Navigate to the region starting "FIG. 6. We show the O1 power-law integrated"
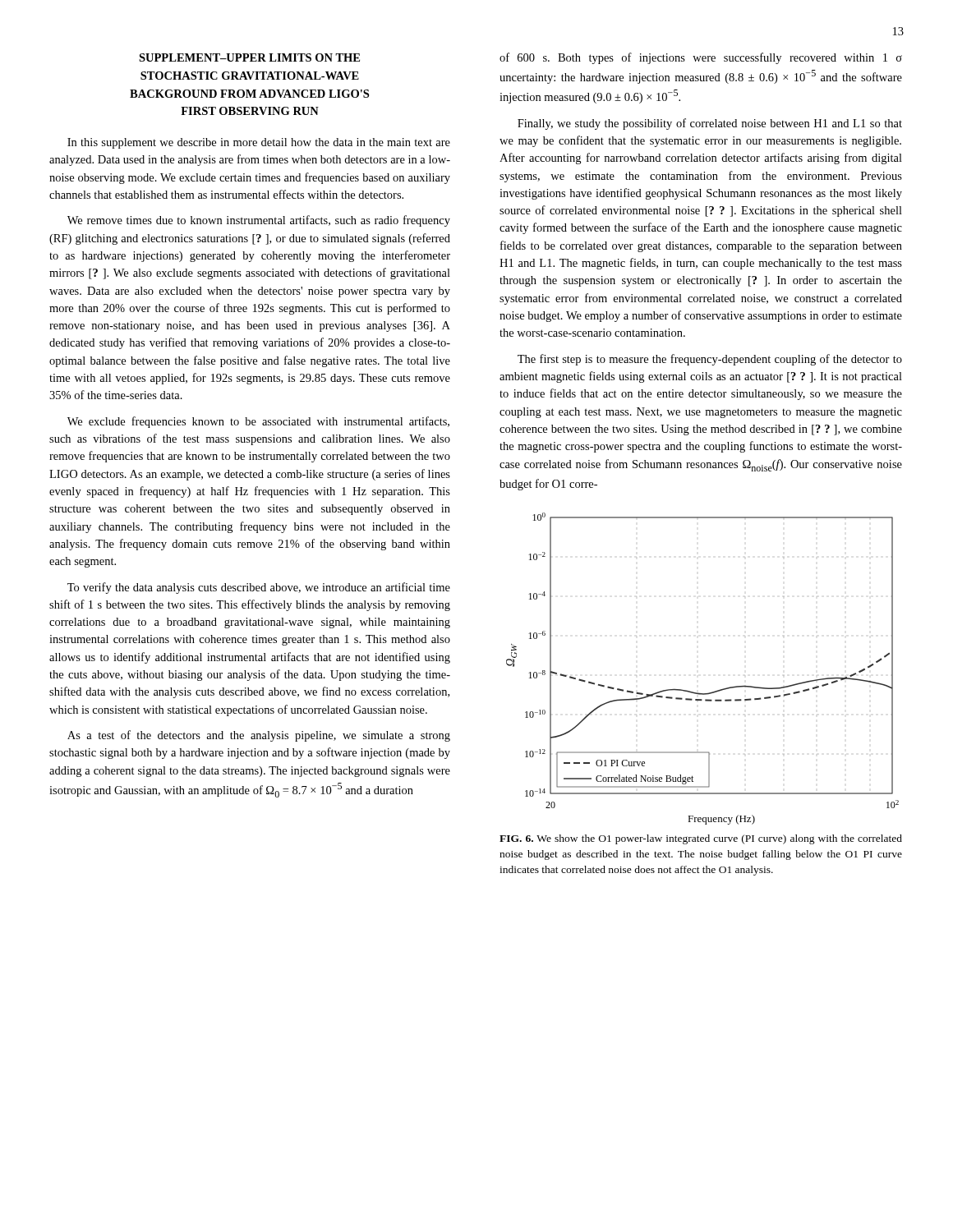This screenshot has width=953, height=1232. click(x=701, y=854)
